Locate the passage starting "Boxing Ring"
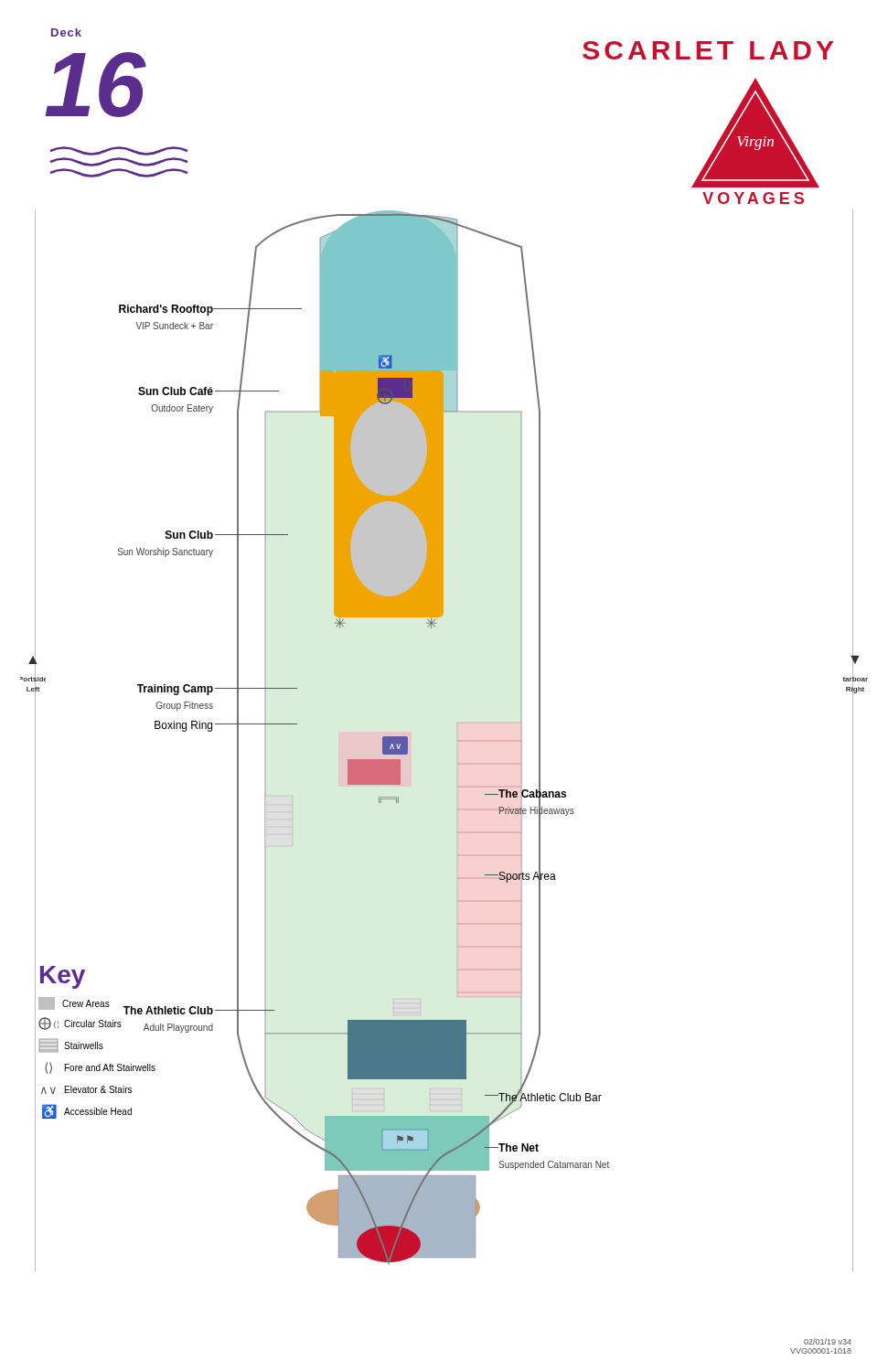The height and width of the screenshot is (1372, 888). (x=184, y=725)
